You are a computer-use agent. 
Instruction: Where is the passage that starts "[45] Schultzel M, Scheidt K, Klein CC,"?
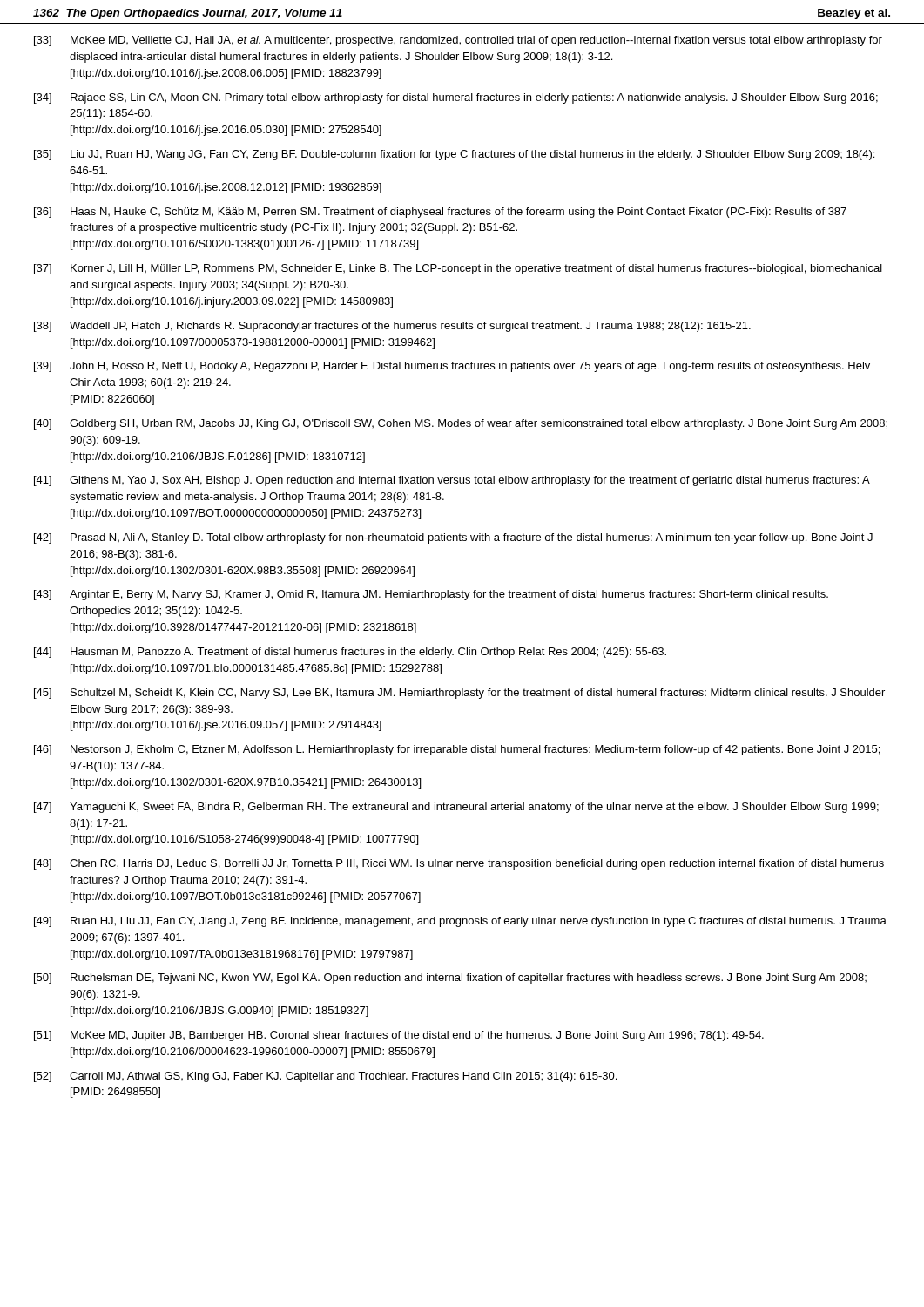pos(459,694)
